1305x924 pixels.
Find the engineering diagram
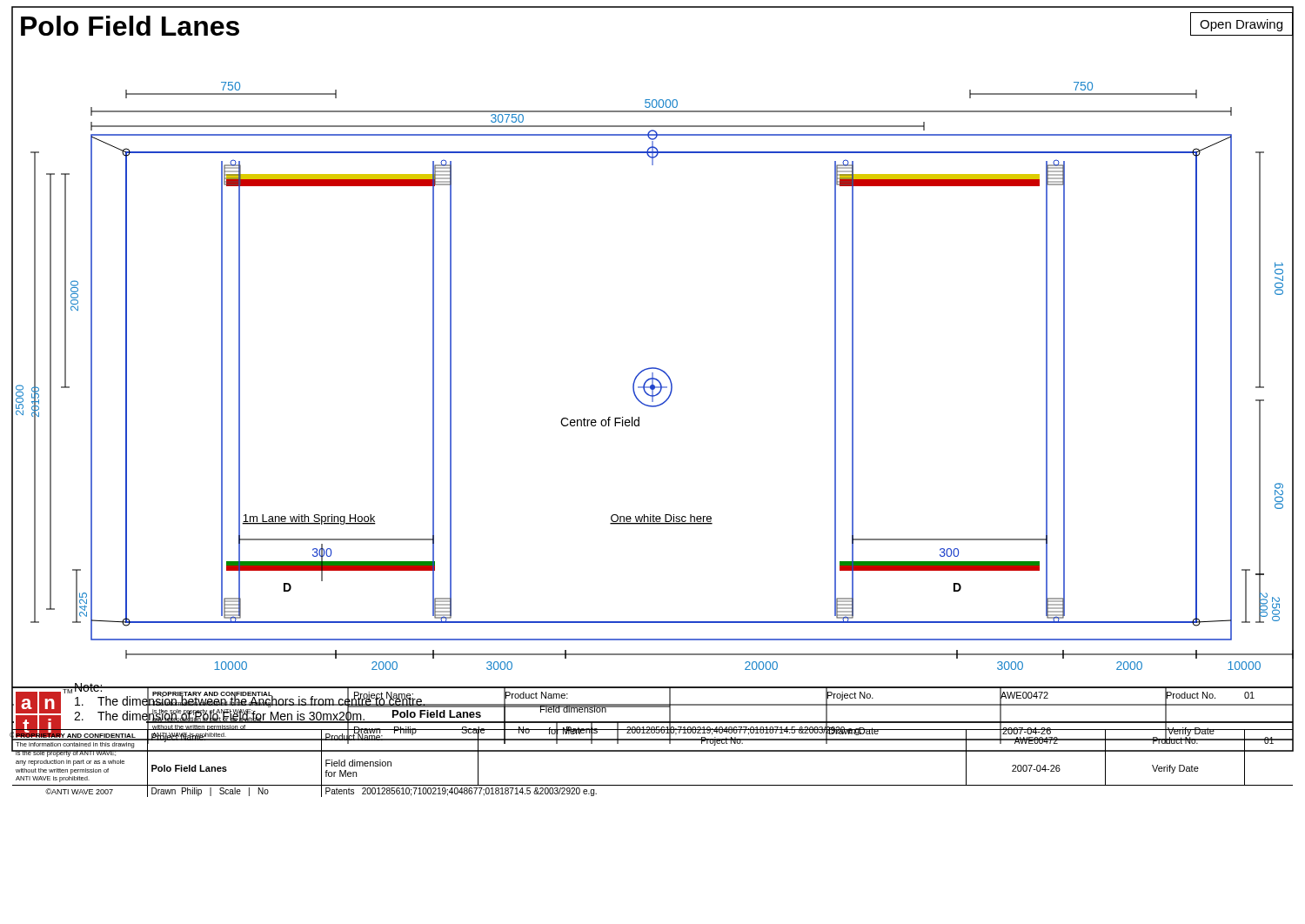pyautogui.click(x=652, y=378)
